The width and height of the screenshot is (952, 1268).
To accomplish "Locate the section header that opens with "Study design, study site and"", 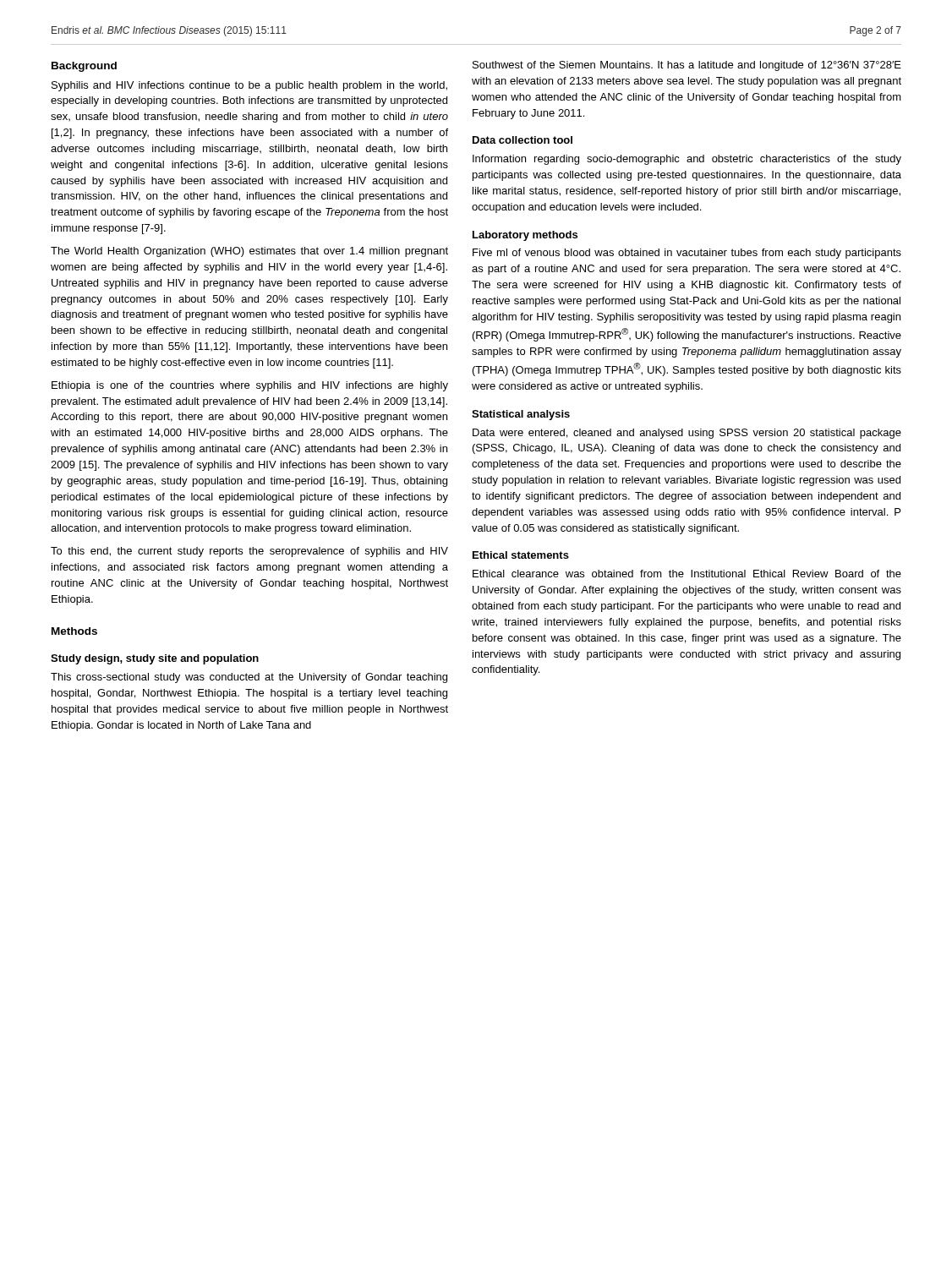I will pos(155,658).
